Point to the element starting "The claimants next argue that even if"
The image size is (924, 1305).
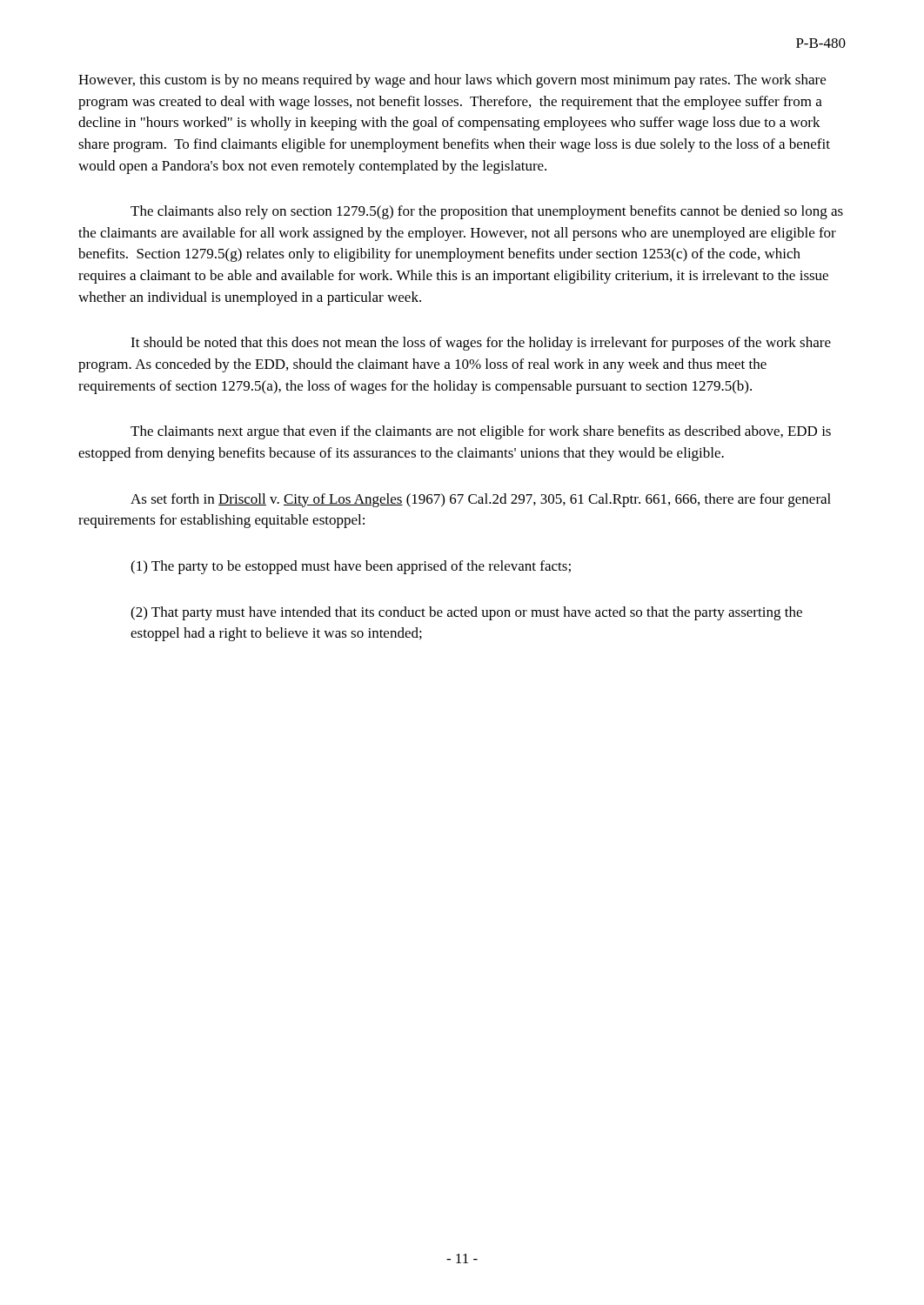(x=455, y=442)
